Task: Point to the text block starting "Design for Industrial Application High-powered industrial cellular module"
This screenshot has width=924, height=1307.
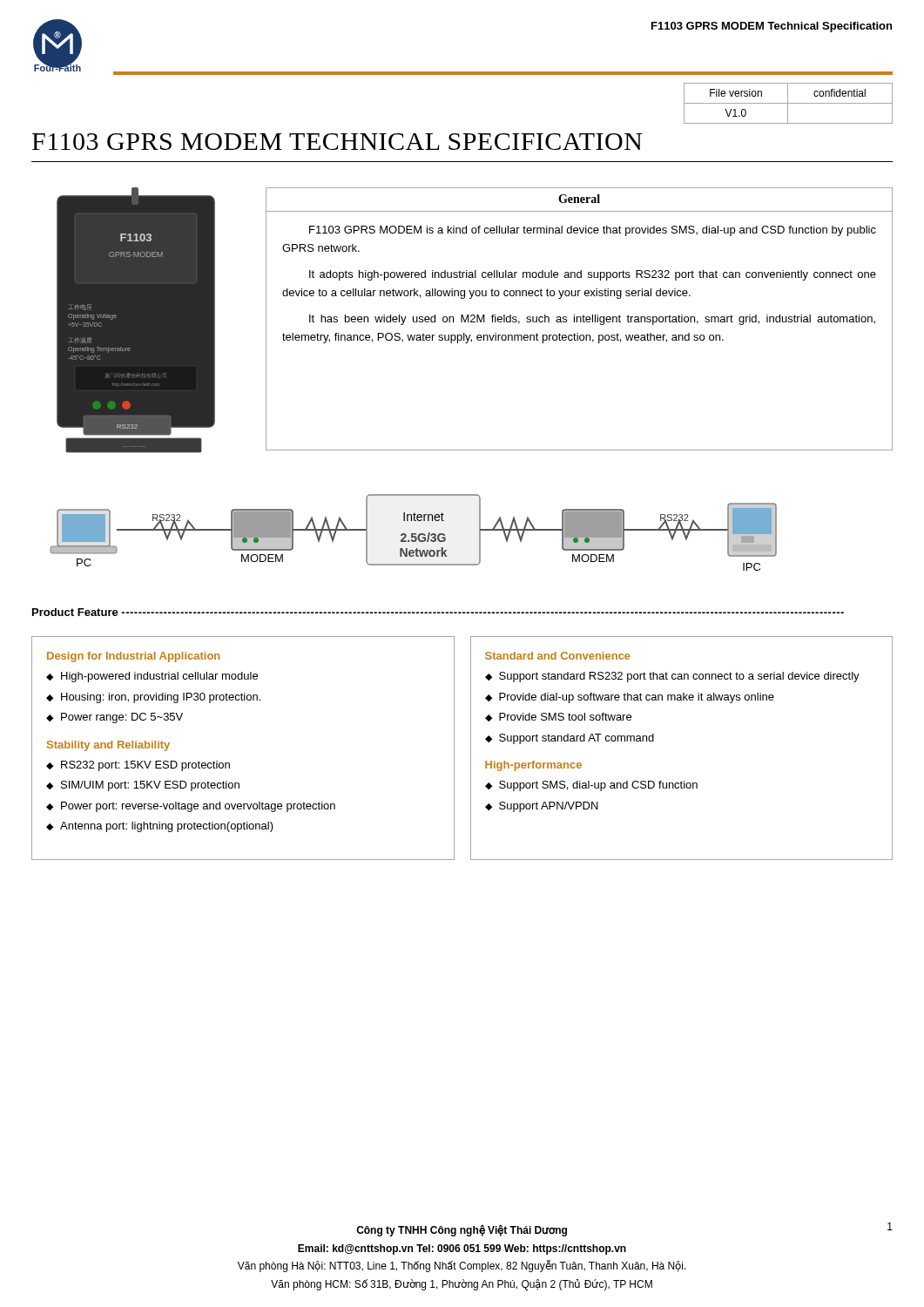Action: [x=134, y=657]
